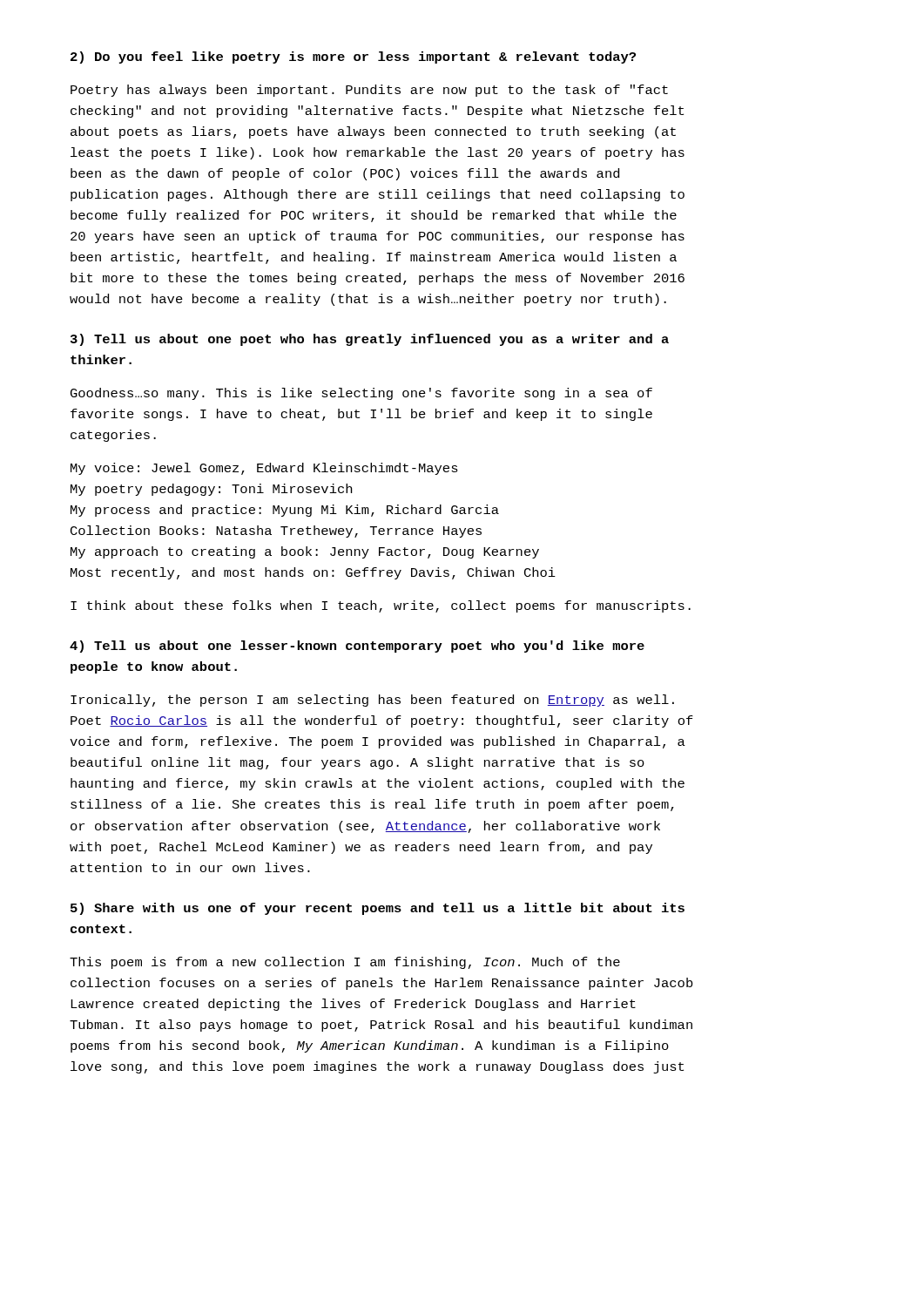Click on the block starting "Collection Books: Natasha Trethewey,"

(x=276, y=532)
